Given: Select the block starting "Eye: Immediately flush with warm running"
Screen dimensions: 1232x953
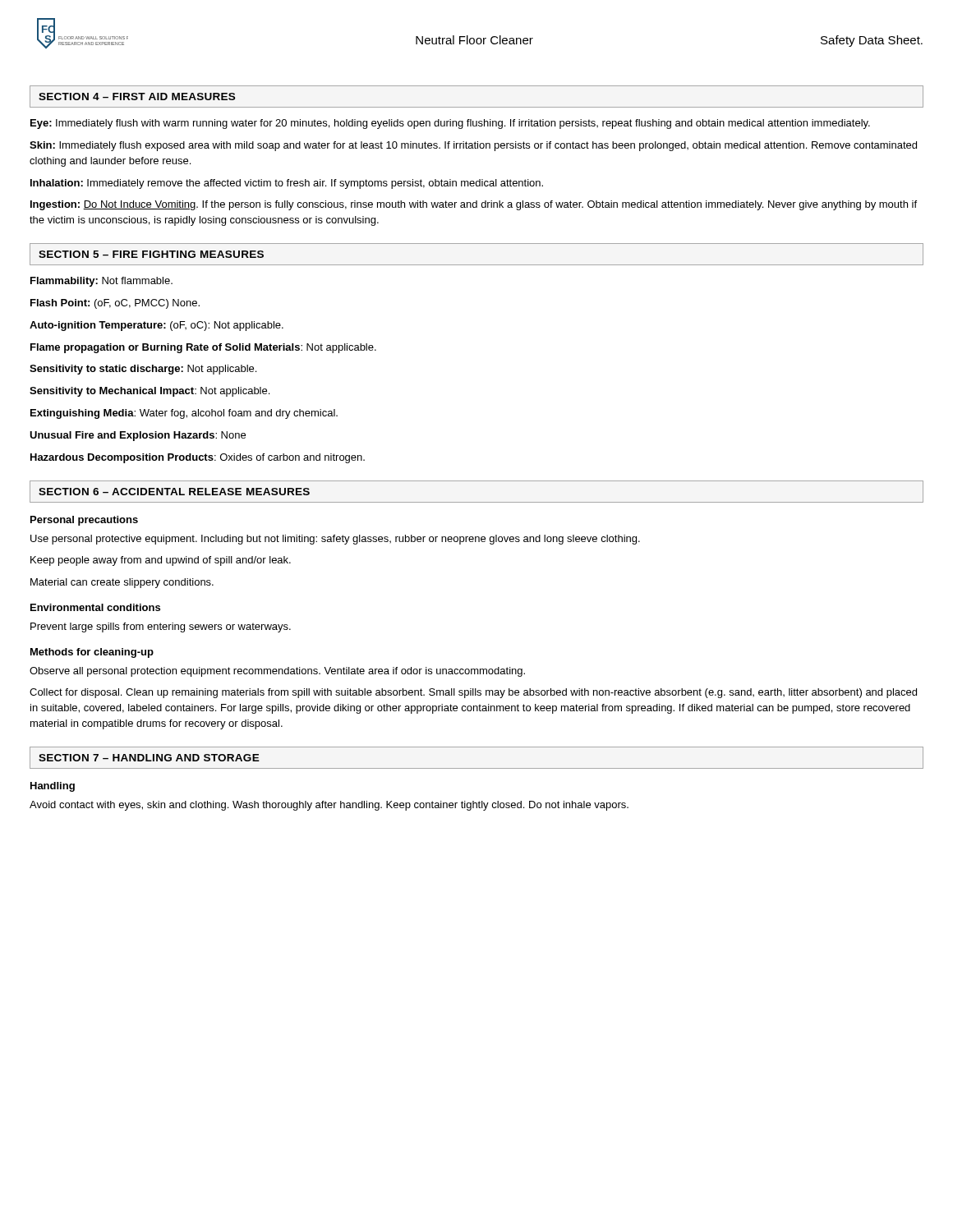Looking at the screenshot, I should tap(450, 123).
